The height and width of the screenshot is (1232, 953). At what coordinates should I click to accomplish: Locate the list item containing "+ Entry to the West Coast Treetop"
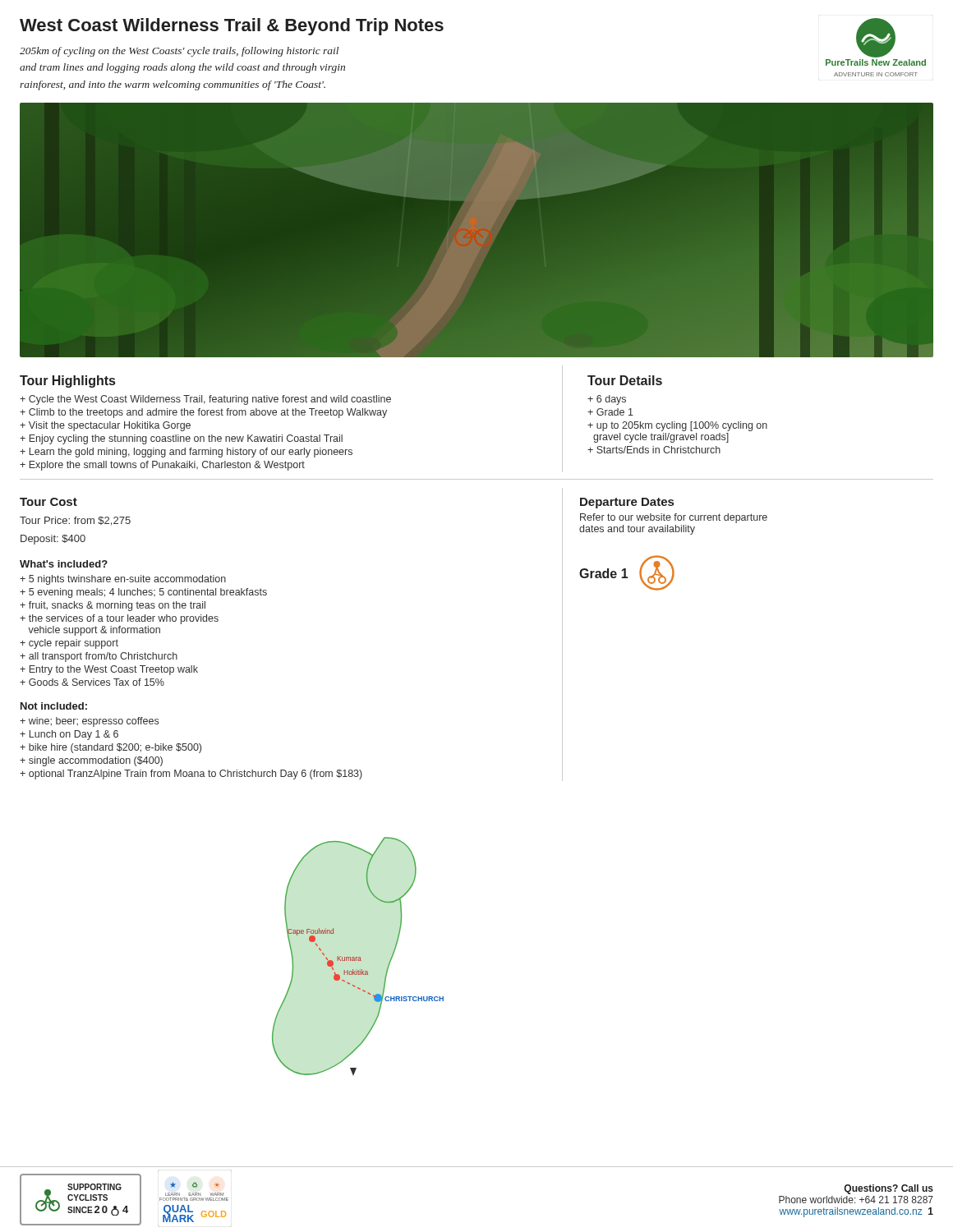click(109, 669)
